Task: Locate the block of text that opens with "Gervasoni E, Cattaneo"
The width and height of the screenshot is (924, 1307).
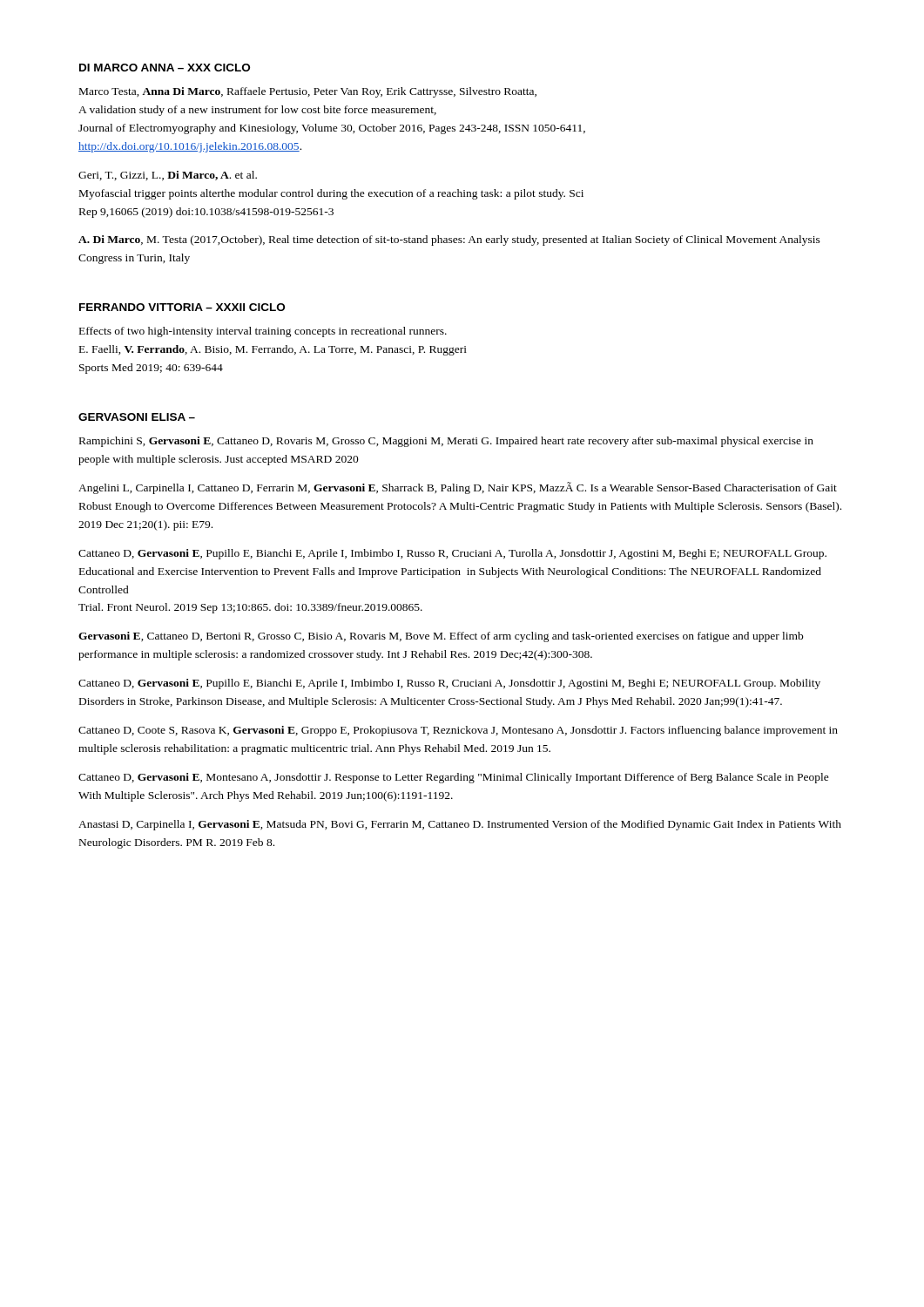Action: pyautogui.click(x=441, y=645)
